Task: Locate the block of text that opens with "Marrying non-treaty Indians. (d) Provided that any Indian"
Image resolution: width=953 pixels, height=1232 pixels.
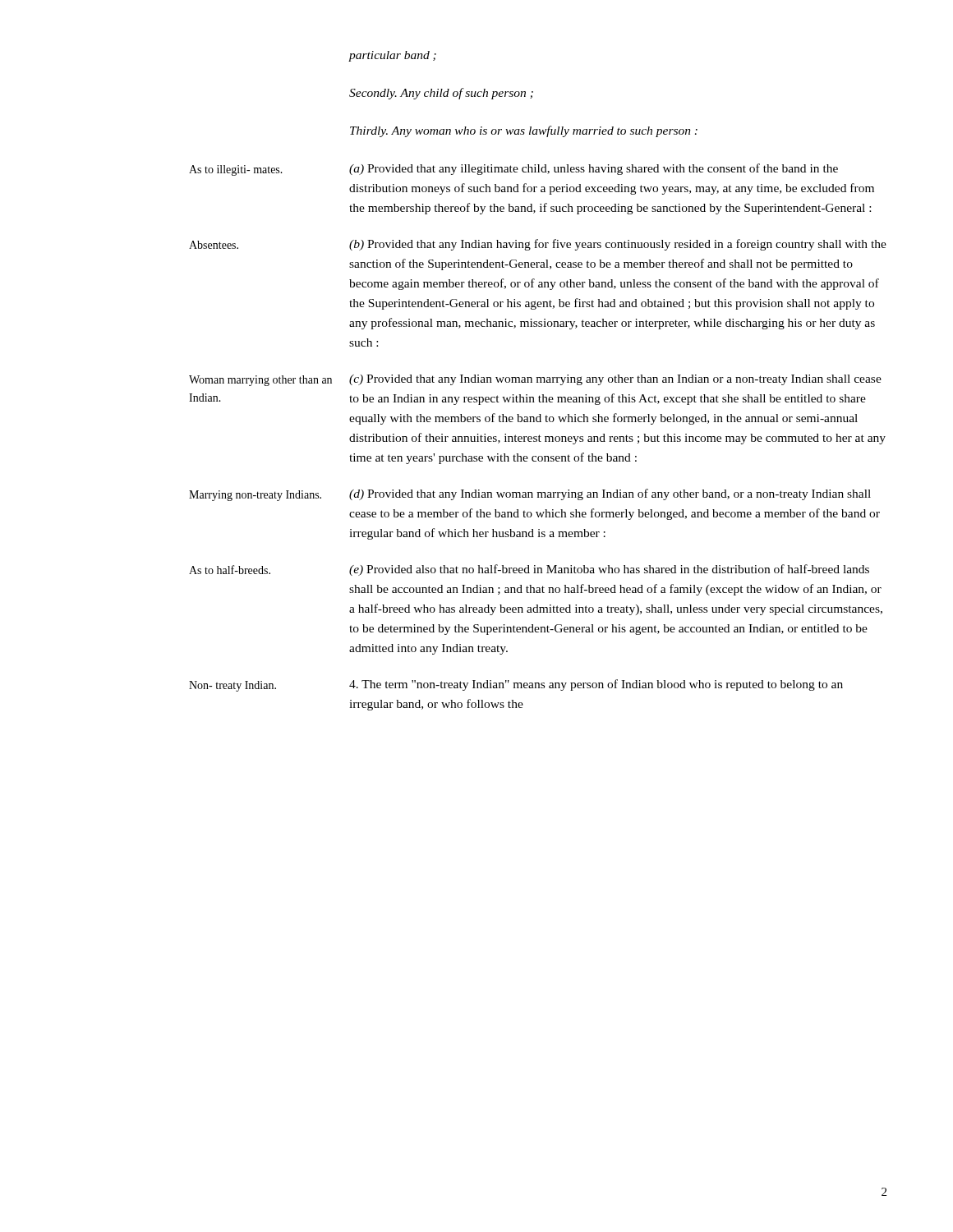Action: click(538, 514)
